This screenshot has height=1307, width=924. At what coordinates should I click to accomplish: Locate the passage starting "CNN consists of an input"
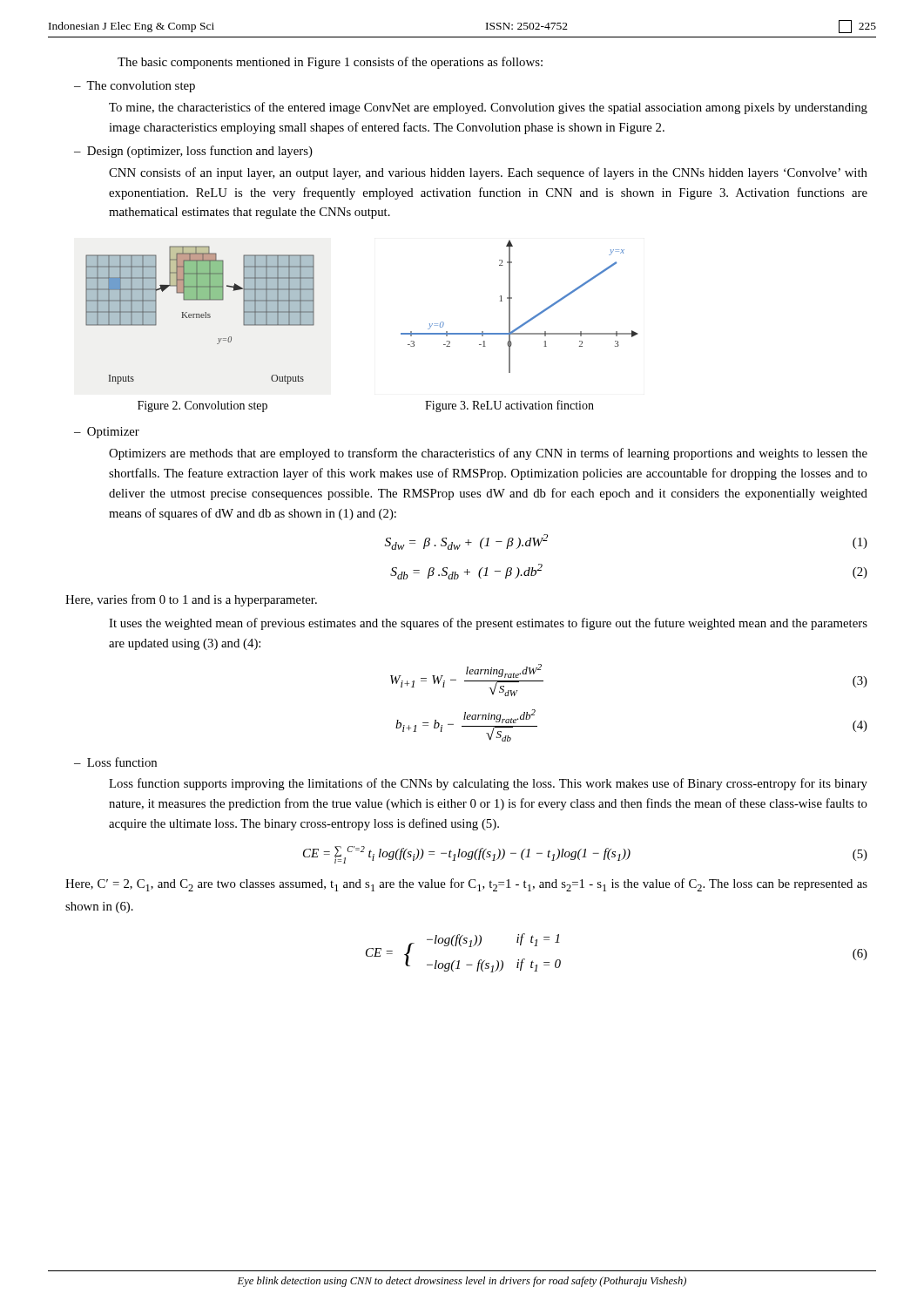click(x=488, y=192)
